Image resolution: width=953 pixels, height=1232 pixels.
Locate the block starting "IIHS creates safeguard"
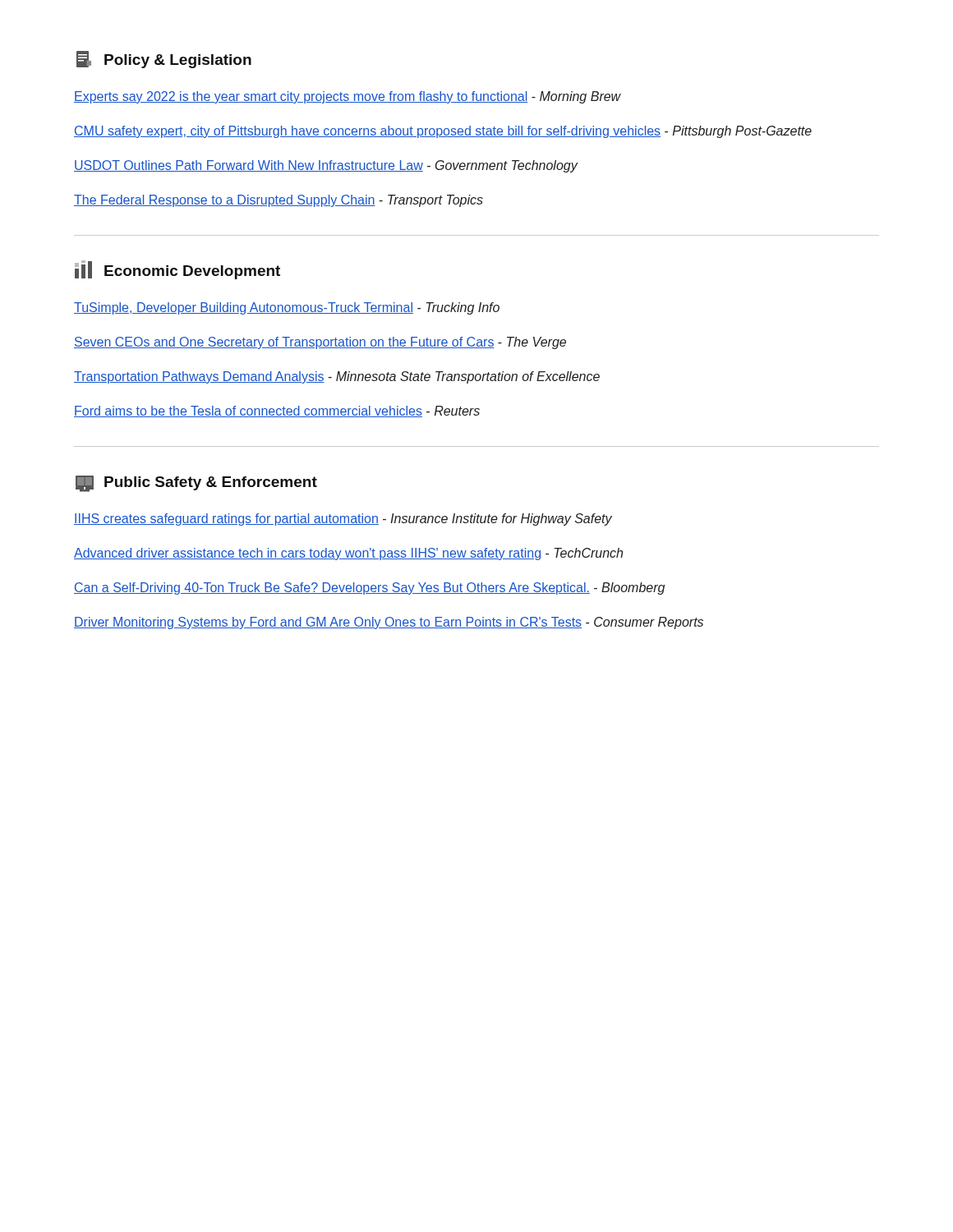pos(343,519)
